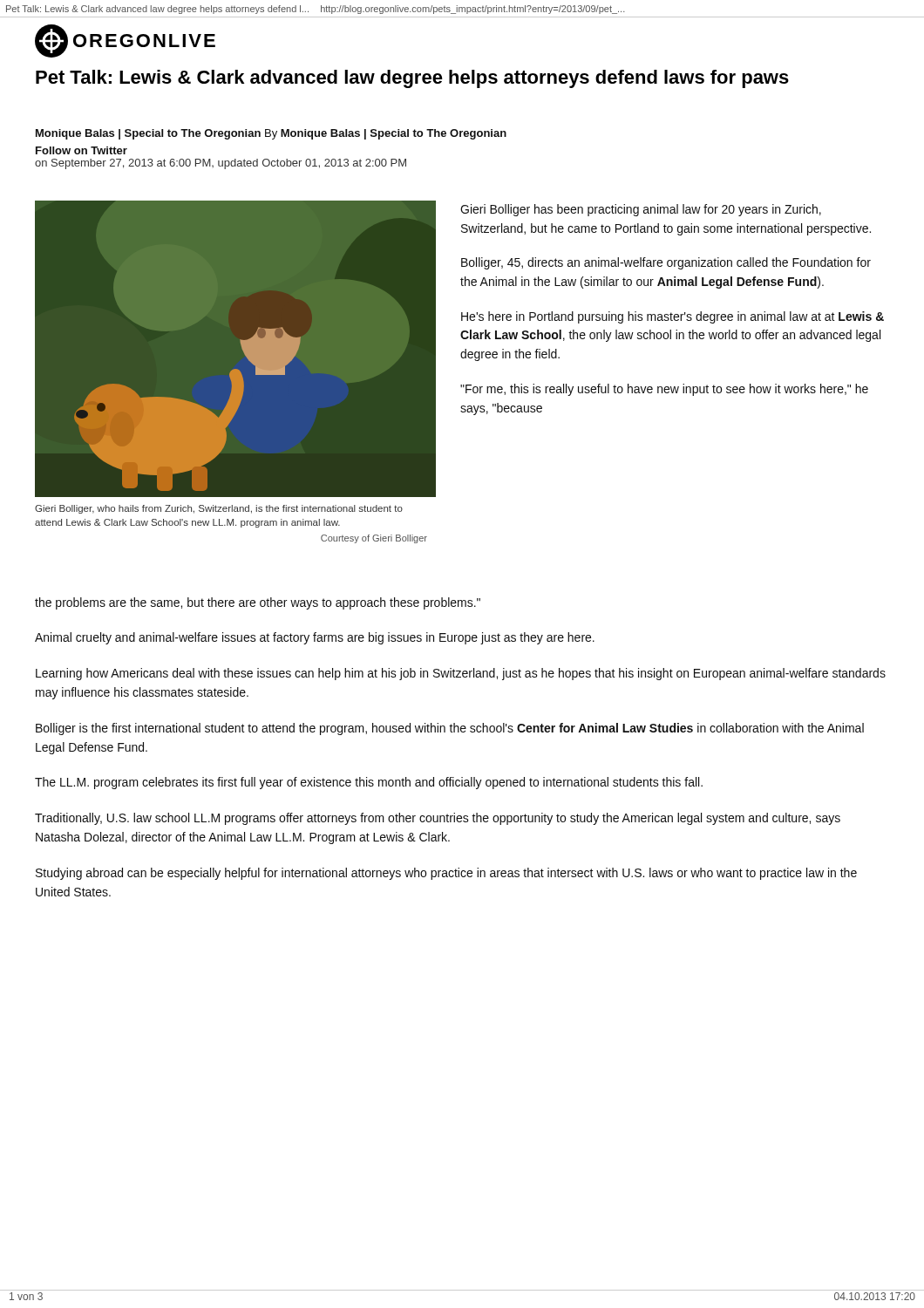Point to the block beginning "The LL.M. program celebrates its"
This screenshot has width=924, height=1308.
click(462, 783)
